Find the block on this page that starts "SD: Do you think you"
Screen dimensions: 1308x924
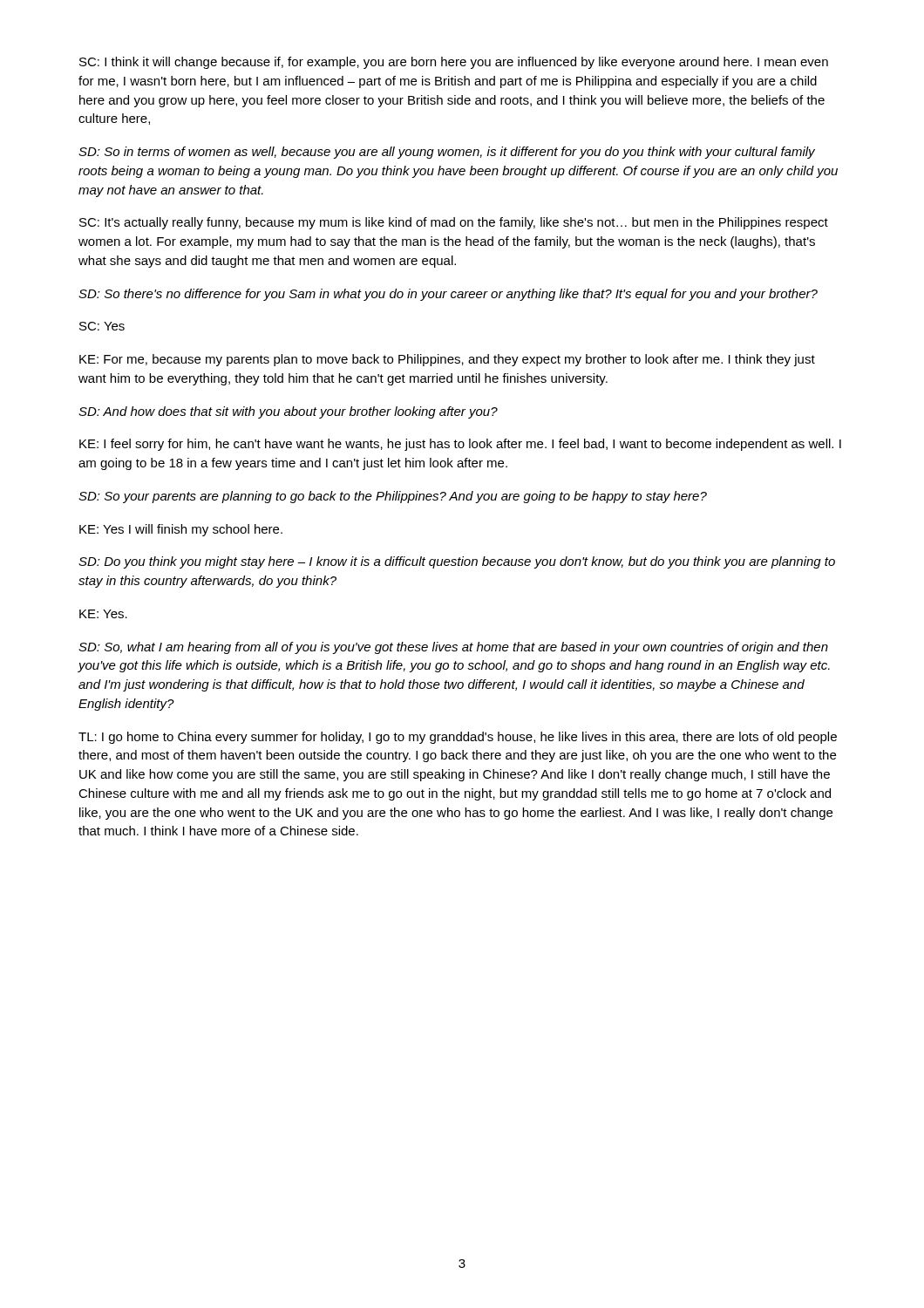(457, 571)
